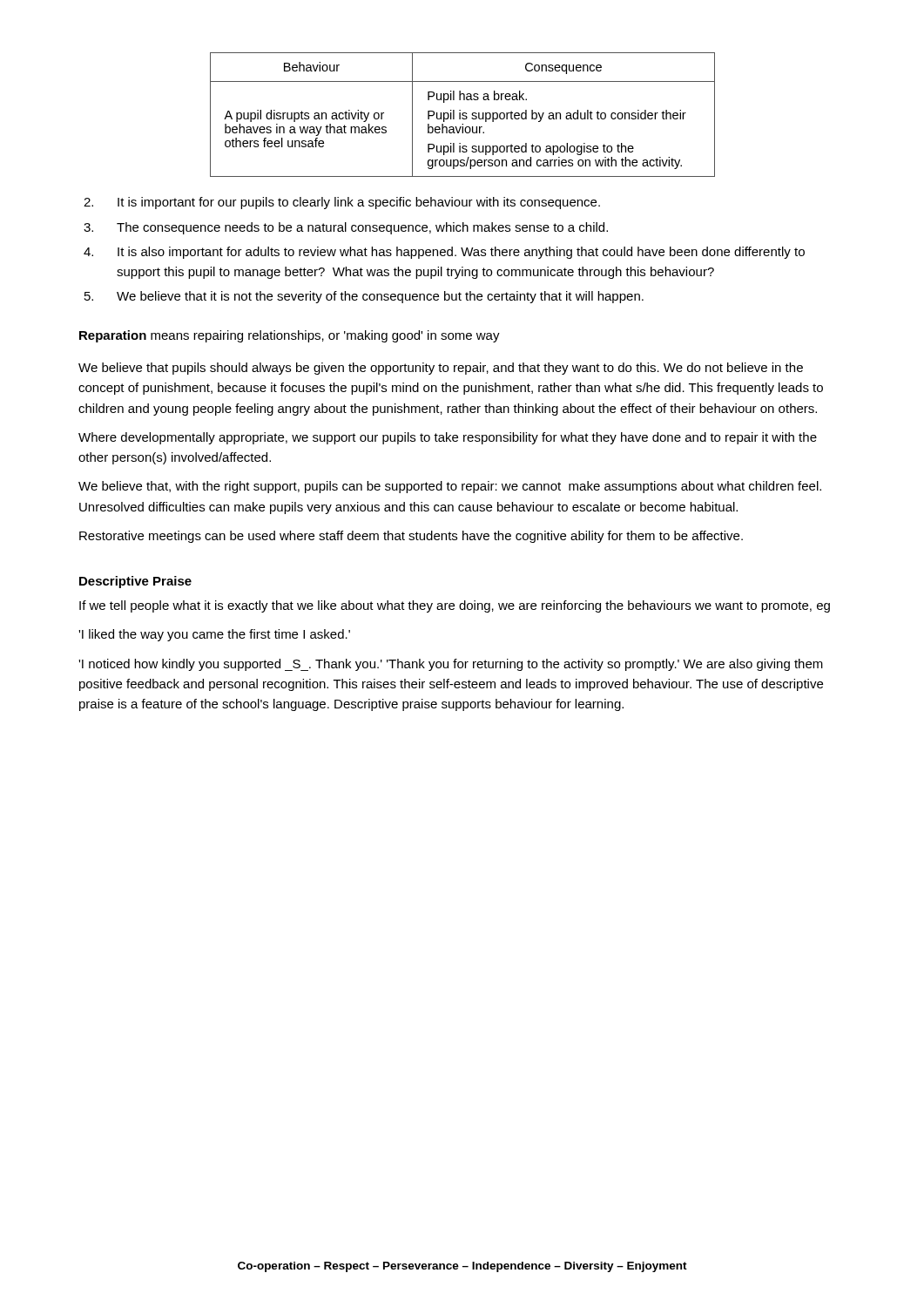Where does it say "Descriptive Praise"?
924x1307 pixels.
coord(135,581)
